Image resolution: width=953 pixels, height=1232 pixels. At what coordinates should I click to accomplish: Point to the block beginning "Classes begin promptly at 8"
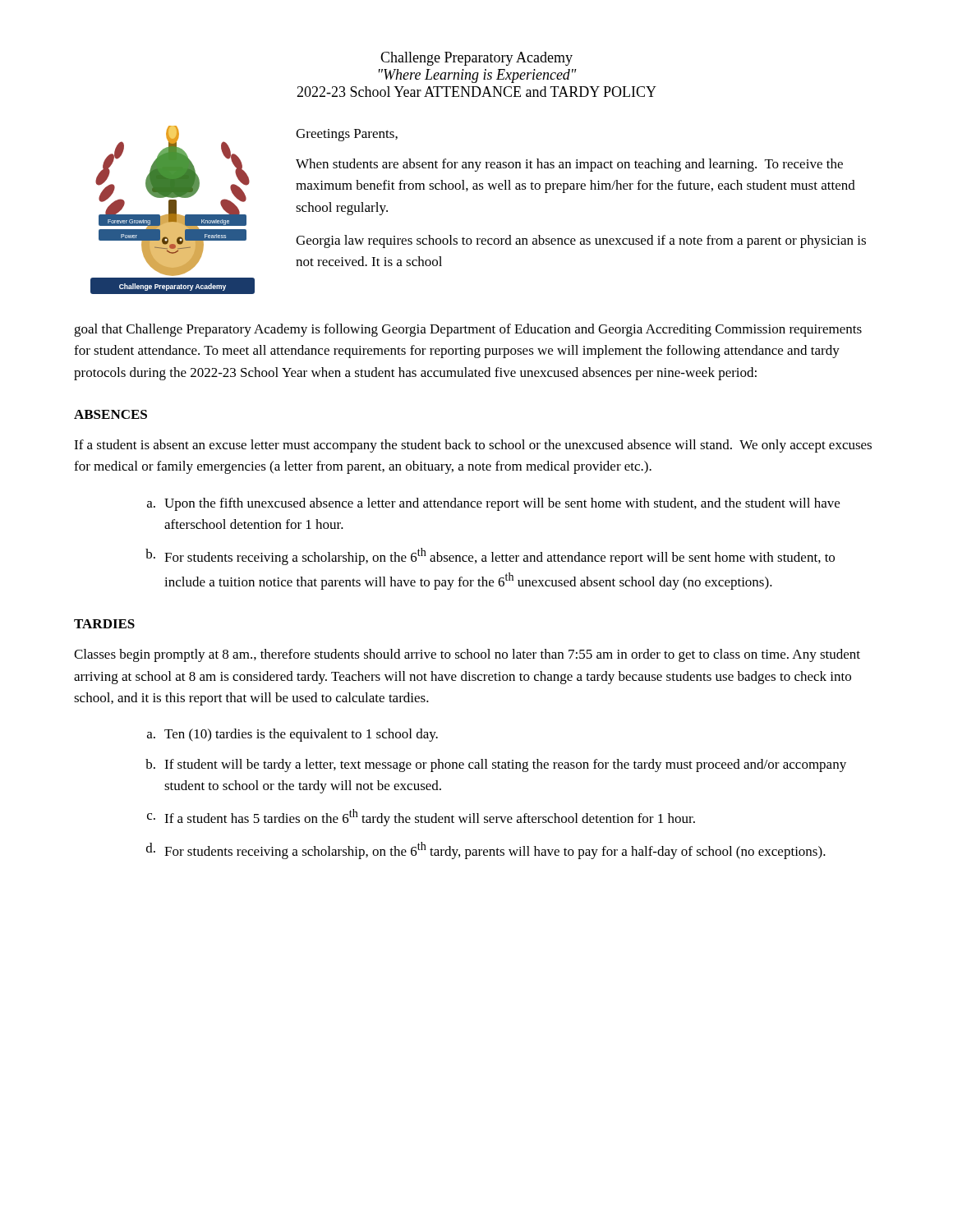click(x=467, y=676)
